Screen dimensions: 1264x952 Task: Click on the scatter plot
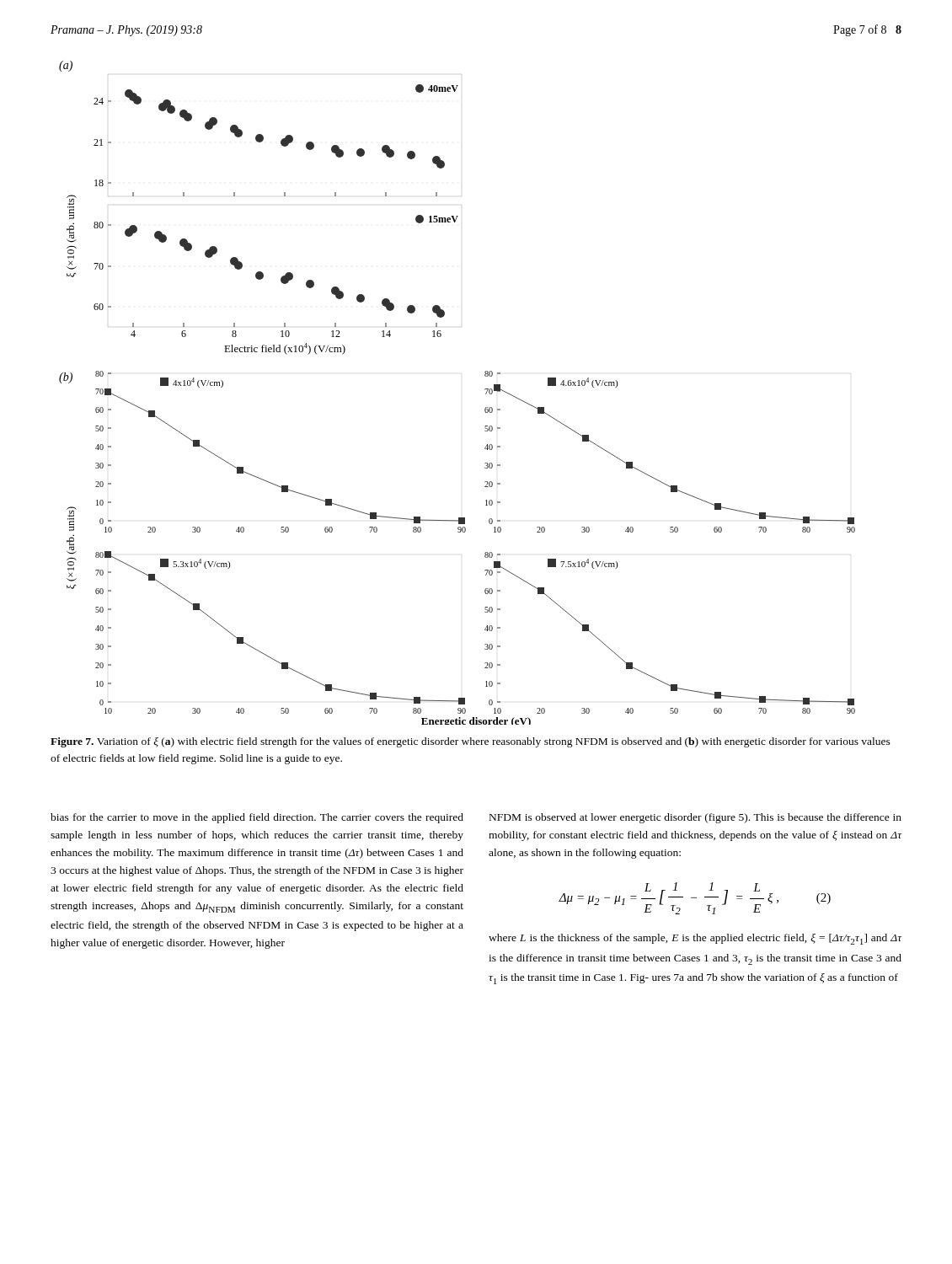[x=476, y=388]
